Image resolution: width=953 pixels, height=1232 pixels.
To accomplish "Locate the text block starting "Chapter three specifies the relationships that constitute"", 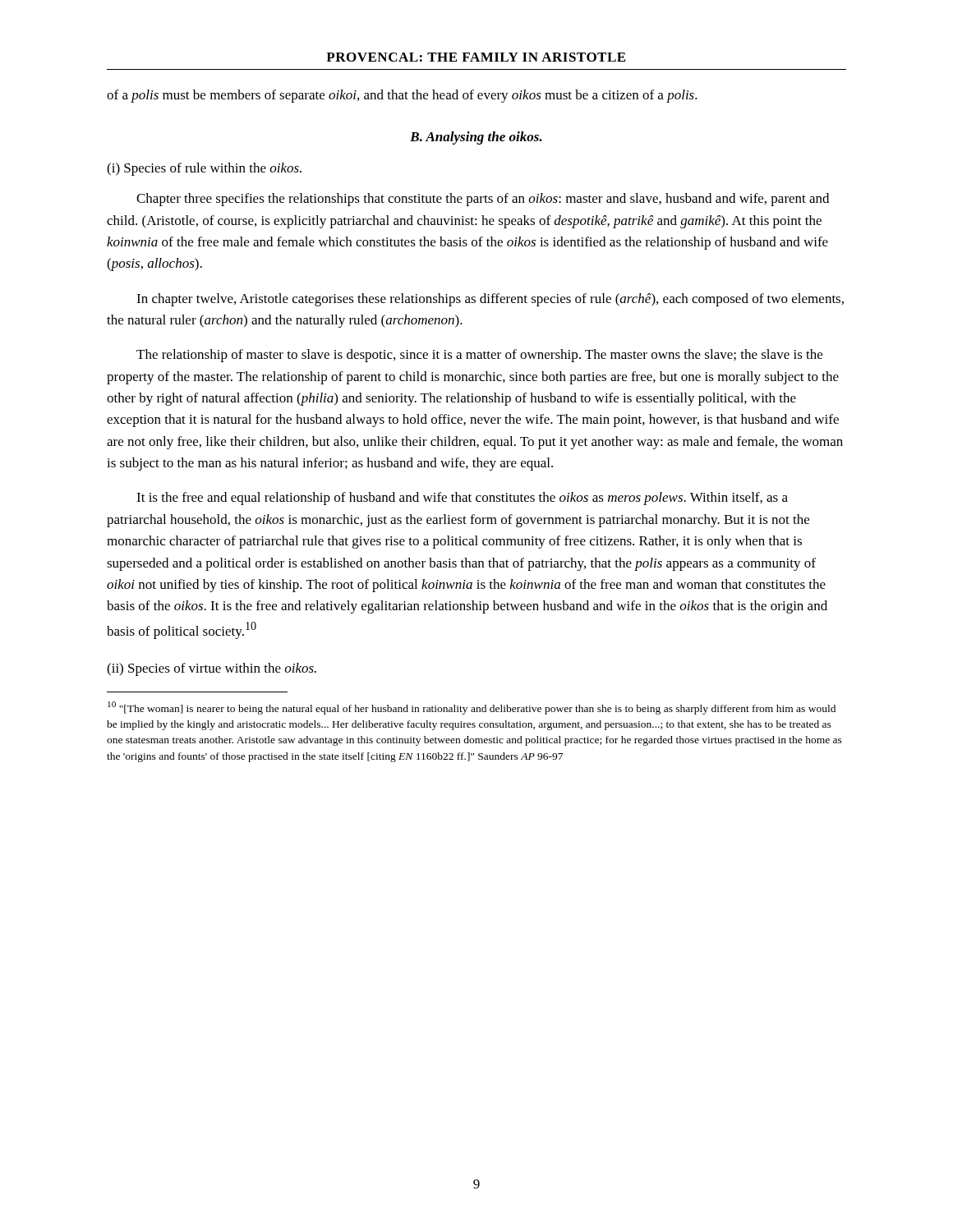I will pos(468,231).
